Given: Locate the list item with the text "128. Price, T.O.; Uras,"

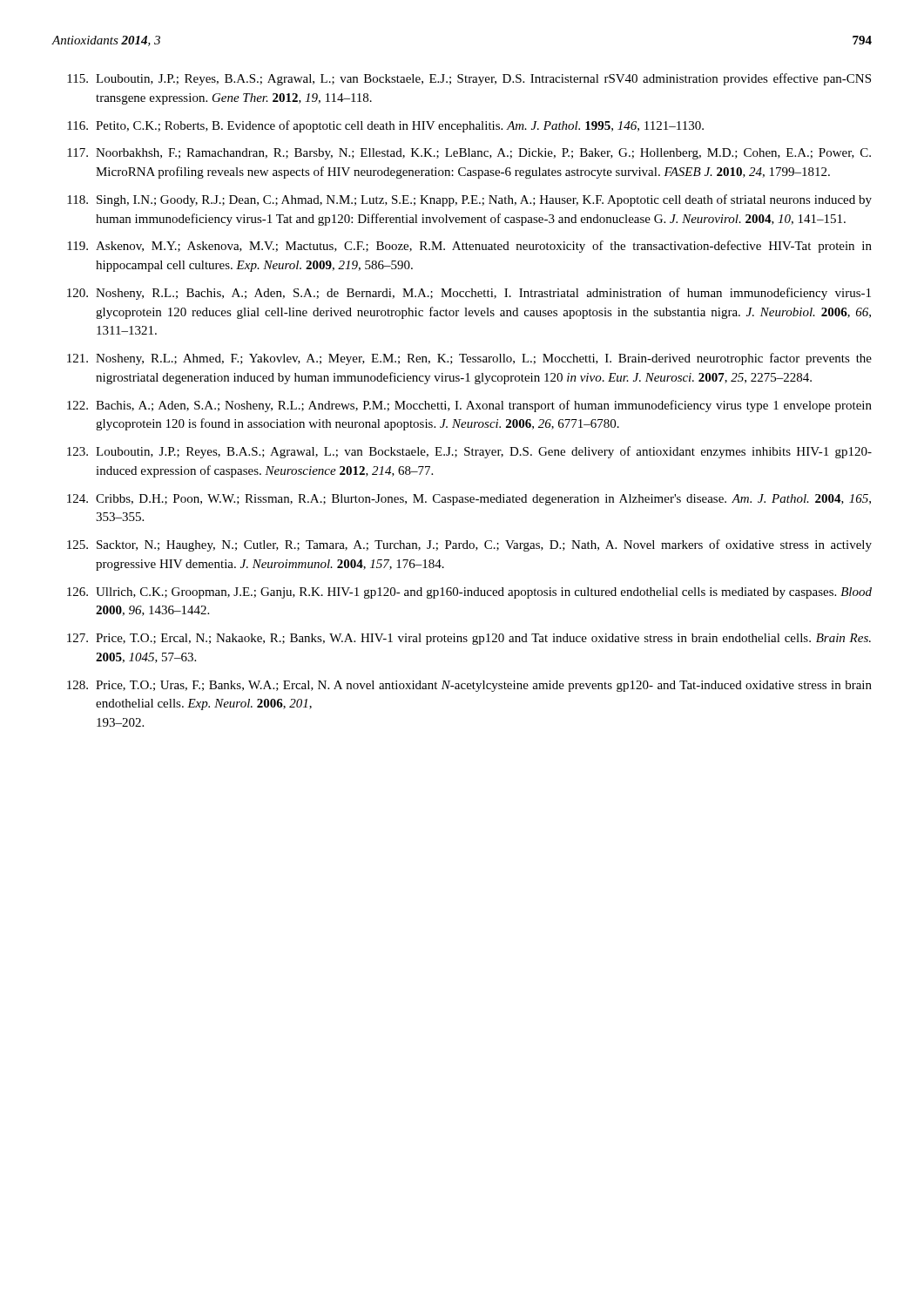Looking at the screenshot, I should coord(469,686).
